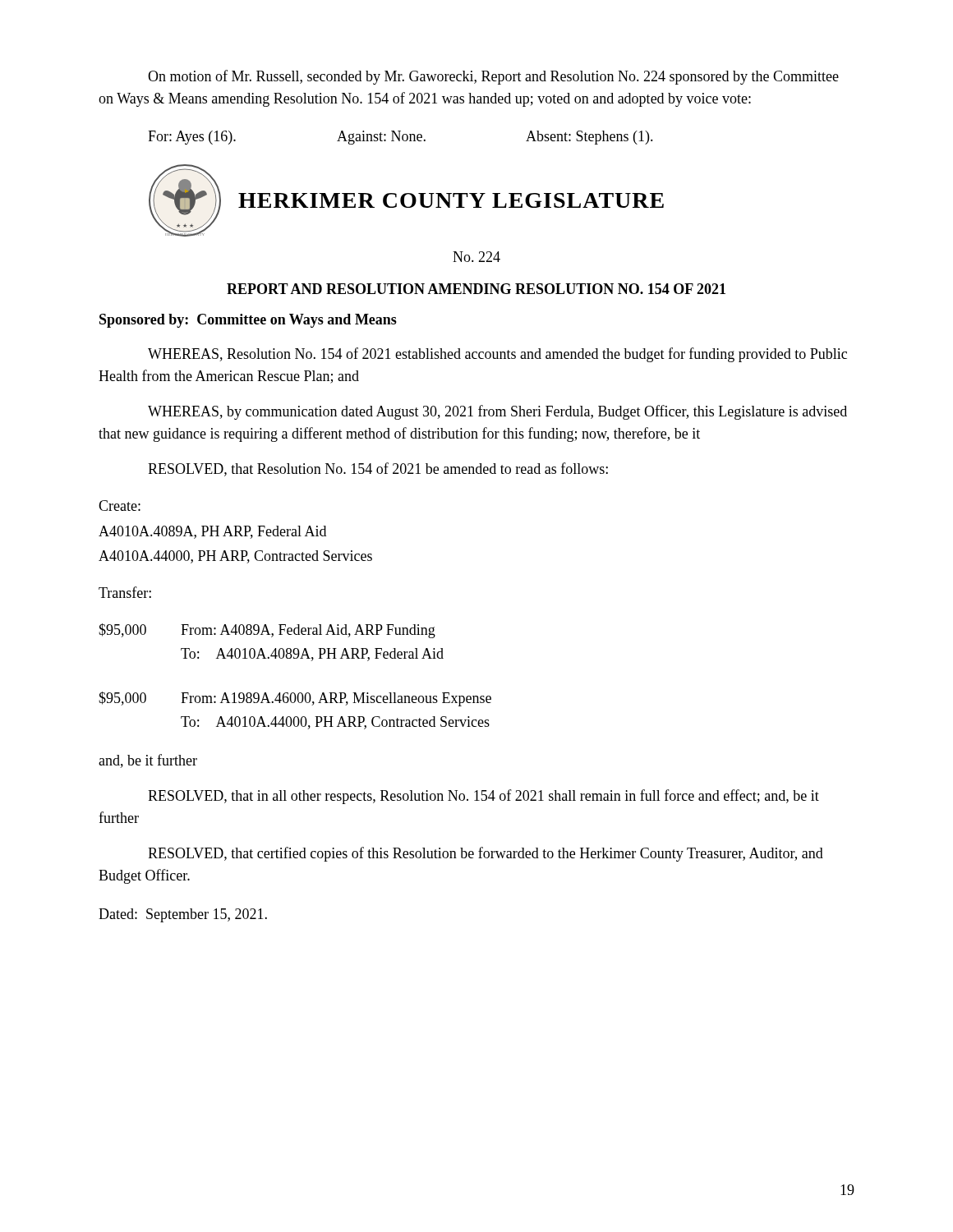Navigate to the element starting "Sponsored by: Committee on Ways and Means"
Image resolution: width=953 pixels, height=1232 pixels.
point(248,320)
